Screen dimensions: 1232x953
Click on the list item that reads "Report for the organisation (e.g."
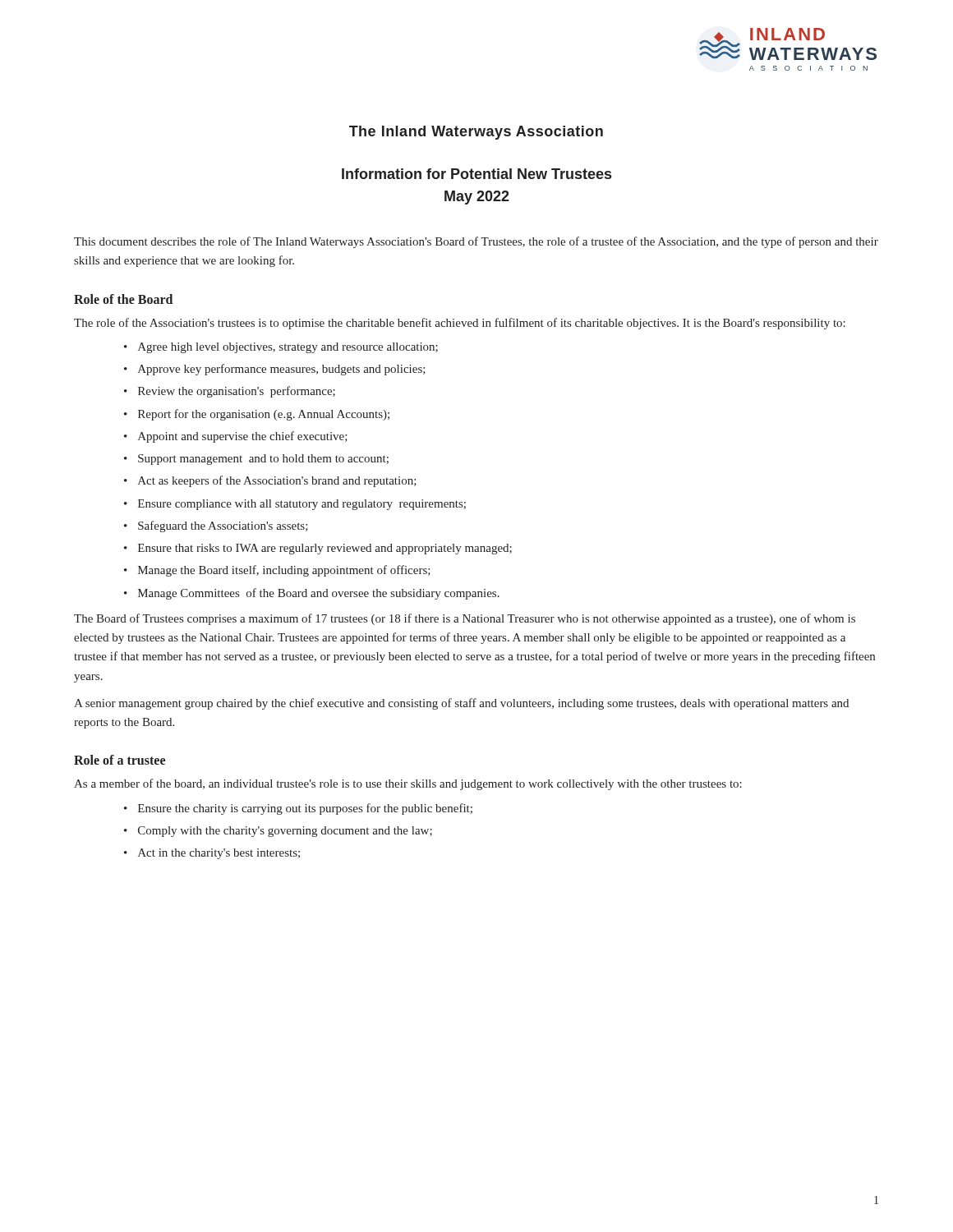(x=264, y=414)
